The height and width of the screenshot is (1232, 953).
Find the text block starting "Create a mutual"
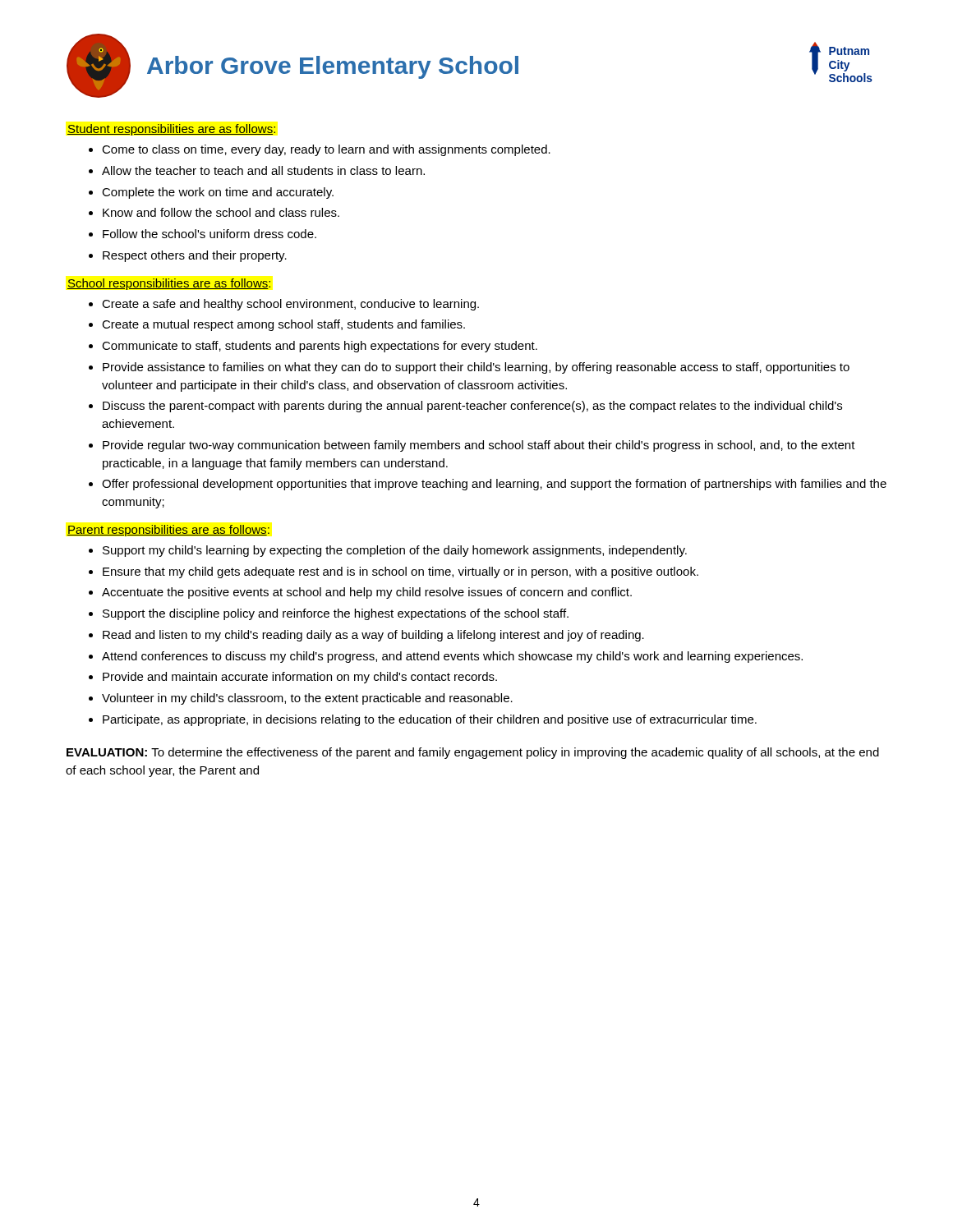click(284, 324)
